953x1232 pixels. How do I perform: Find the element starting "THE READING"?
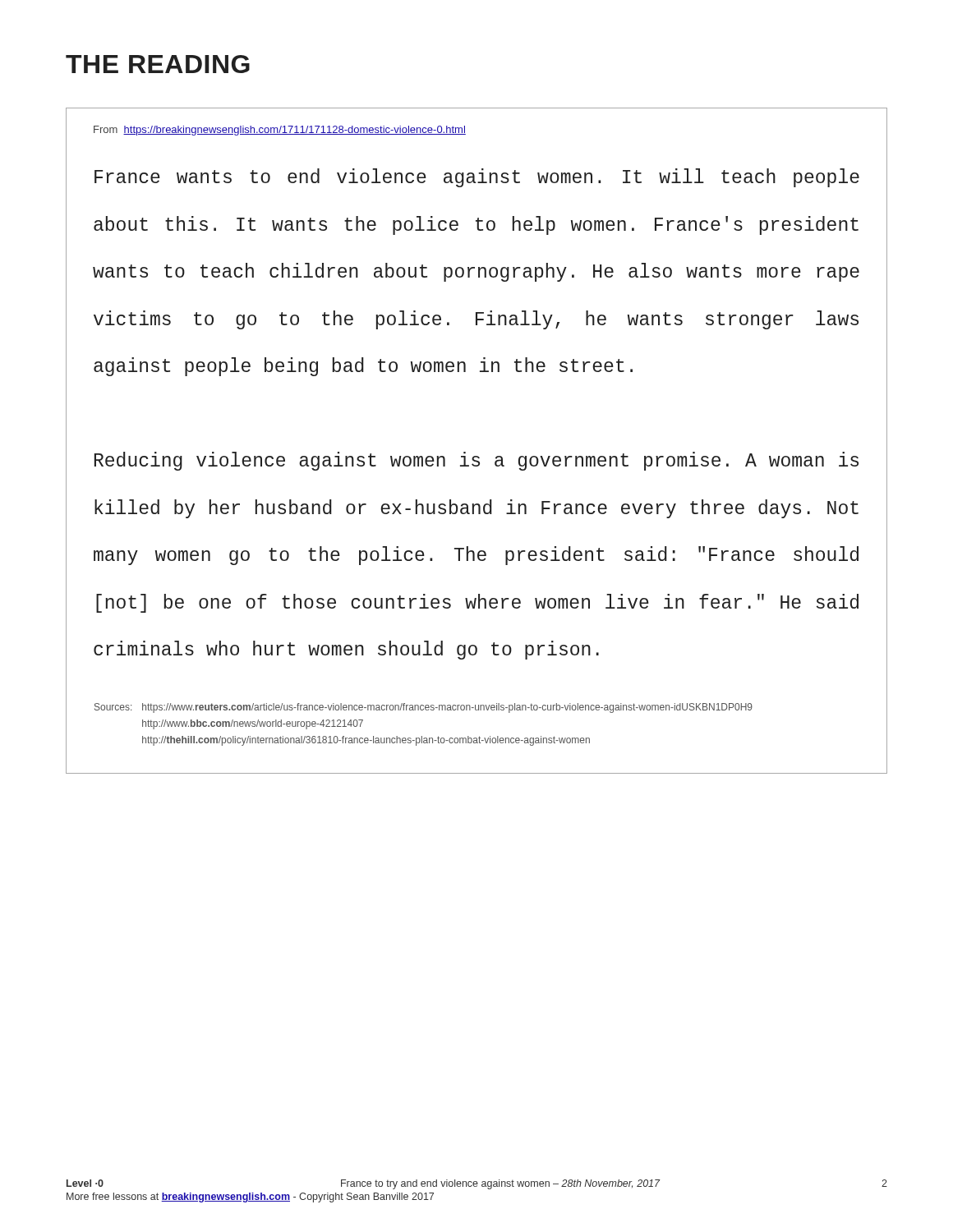(159, 64)
